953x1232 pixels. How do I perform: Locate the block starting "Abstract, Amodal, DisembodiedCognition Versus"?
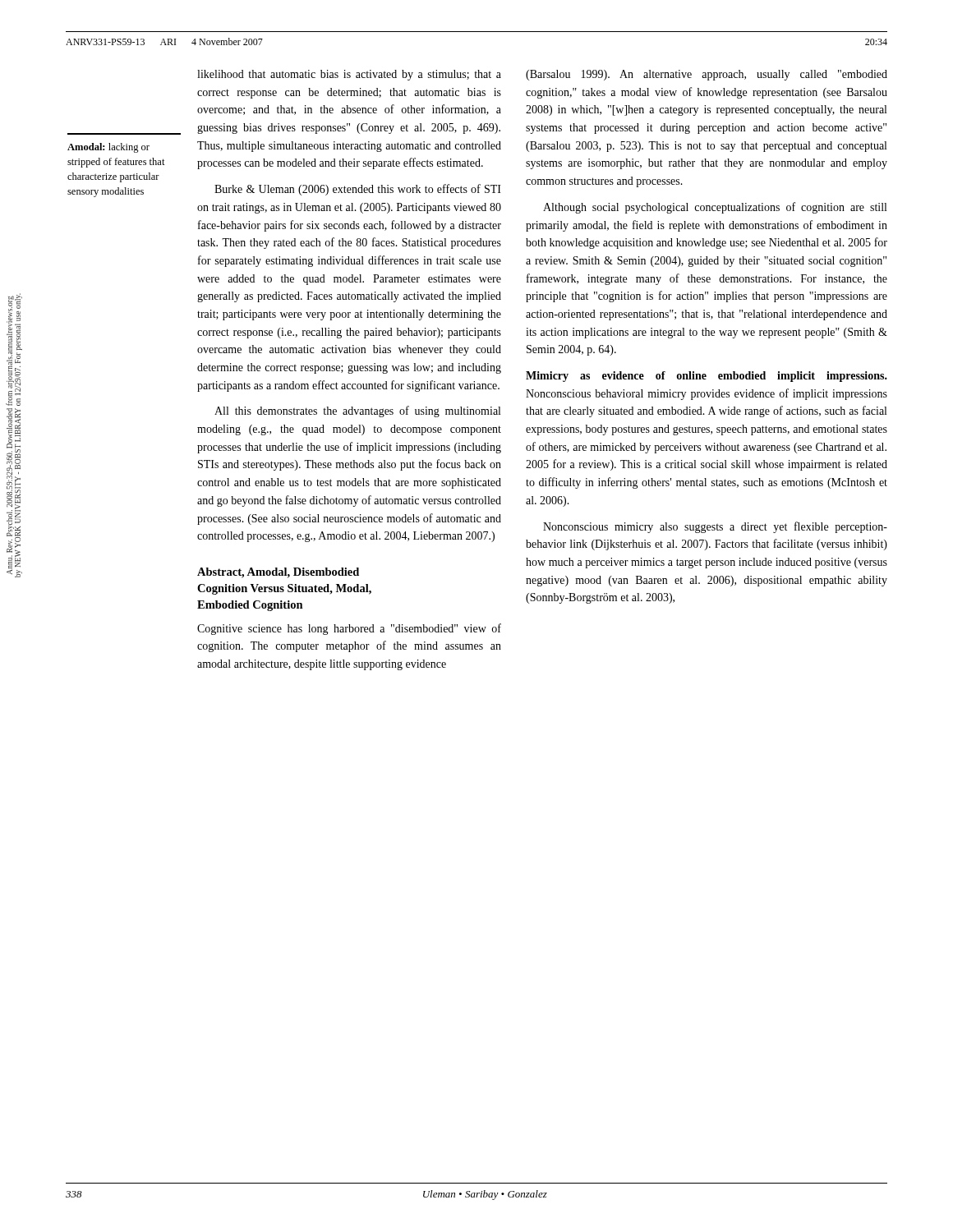point(284,588)
